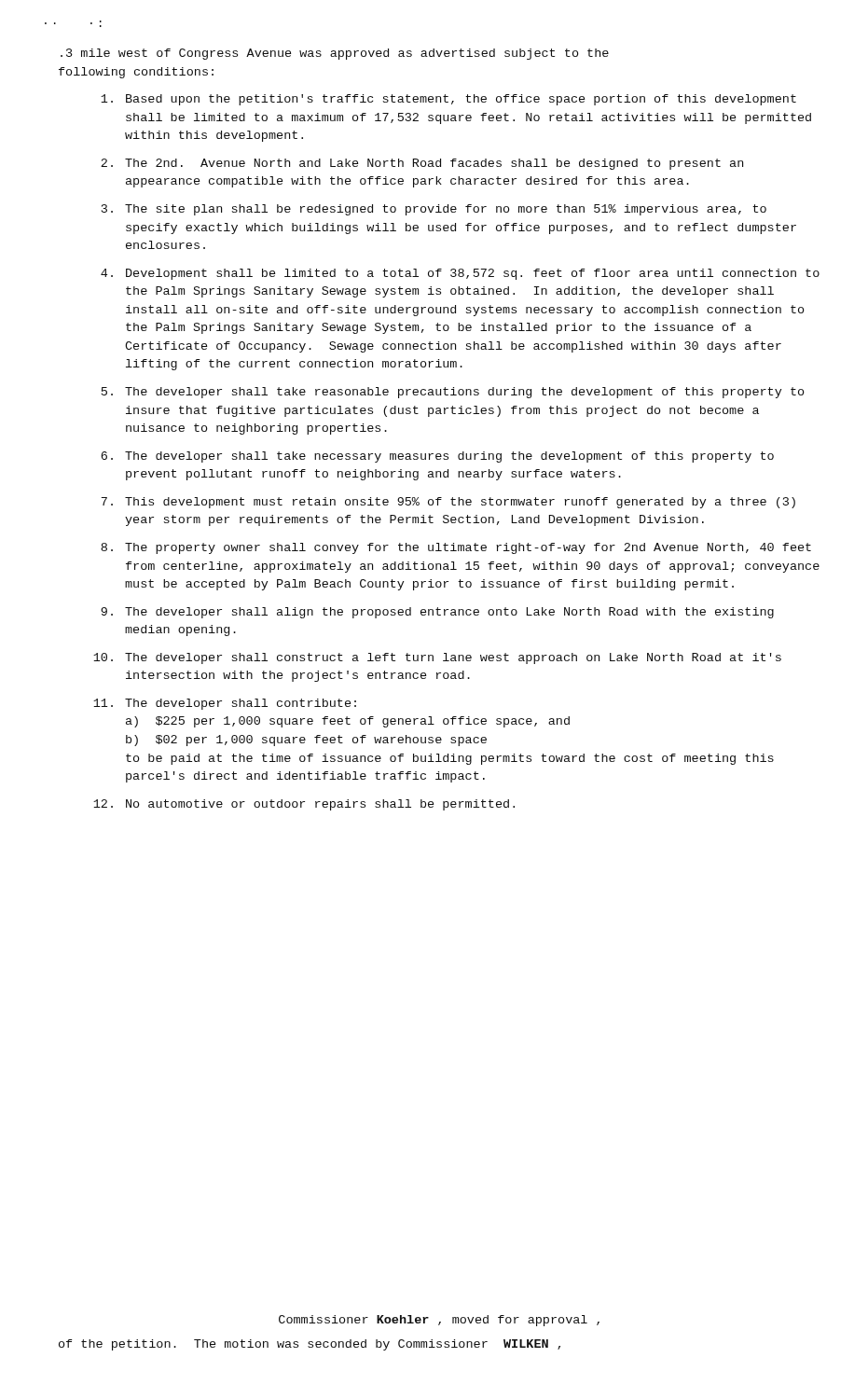Viewport: 868px width, 1399px height.
Task: Find the text block starting "11. The developer shall contribute: a)"
Action: tap(441, 740)
